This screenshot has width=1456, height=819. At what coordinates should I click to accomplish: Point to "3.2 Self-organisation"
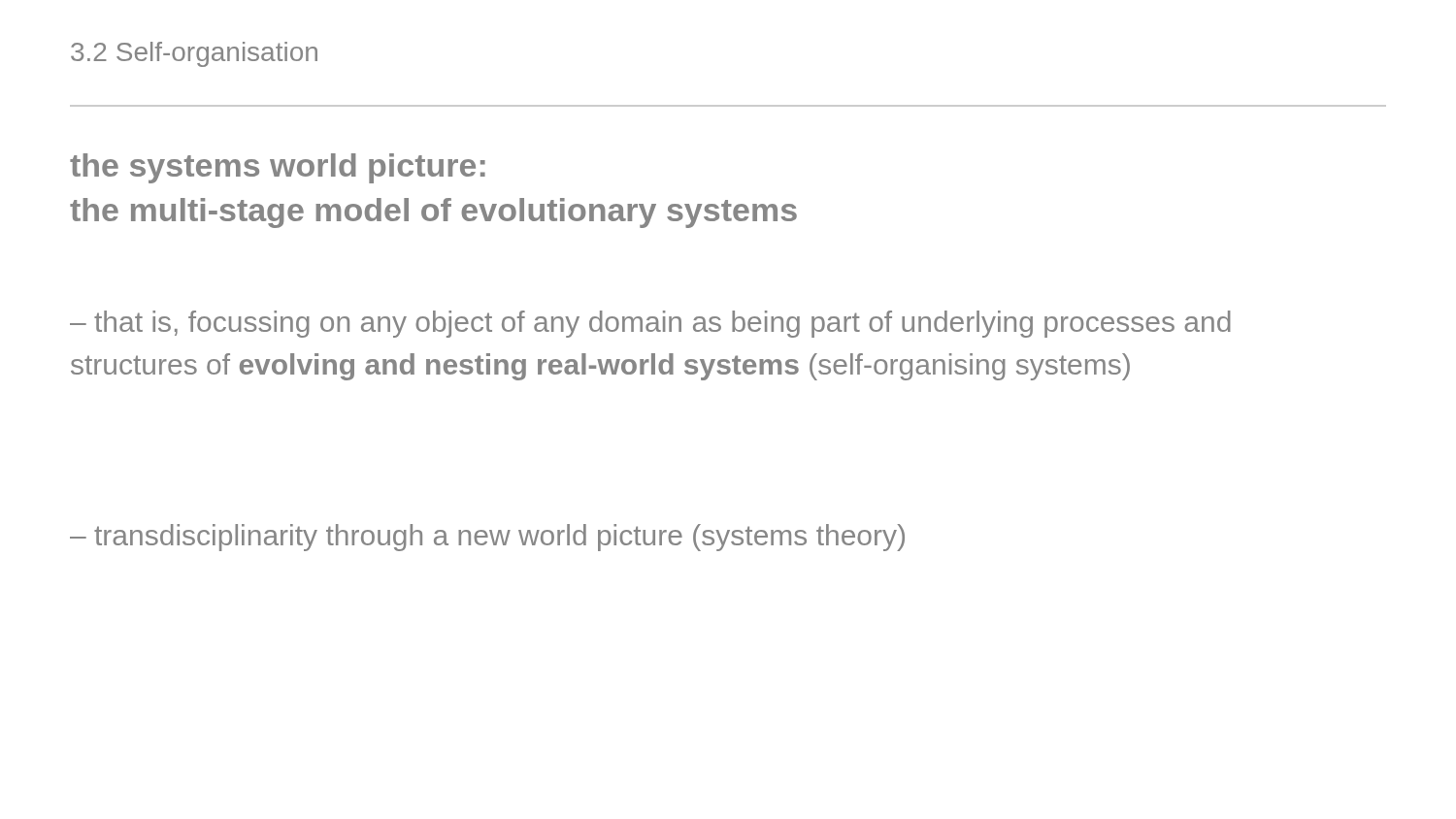click(x=195, y=52)
